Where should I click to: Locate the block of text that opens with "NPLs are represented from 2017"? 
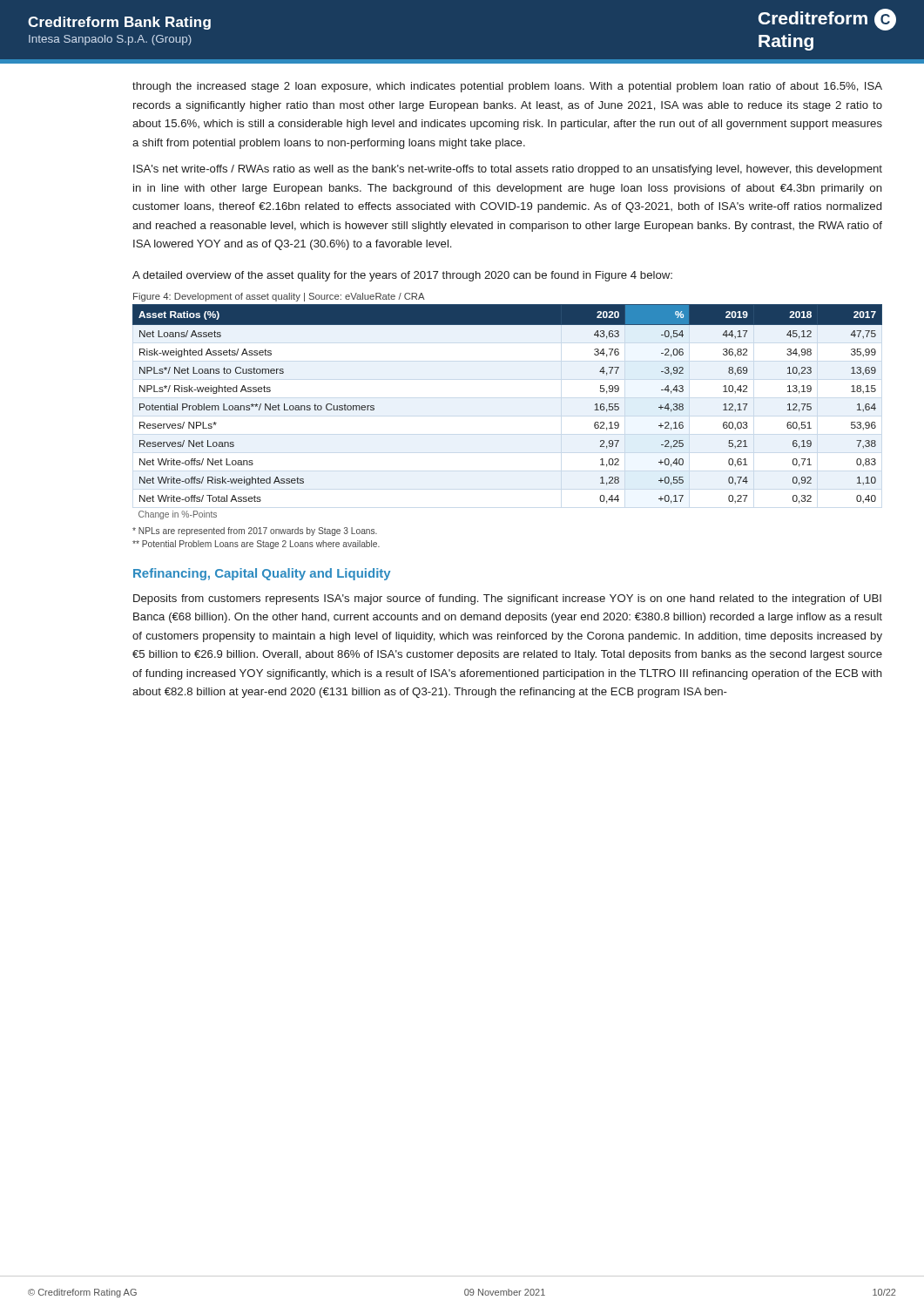[x=256, y=538]
